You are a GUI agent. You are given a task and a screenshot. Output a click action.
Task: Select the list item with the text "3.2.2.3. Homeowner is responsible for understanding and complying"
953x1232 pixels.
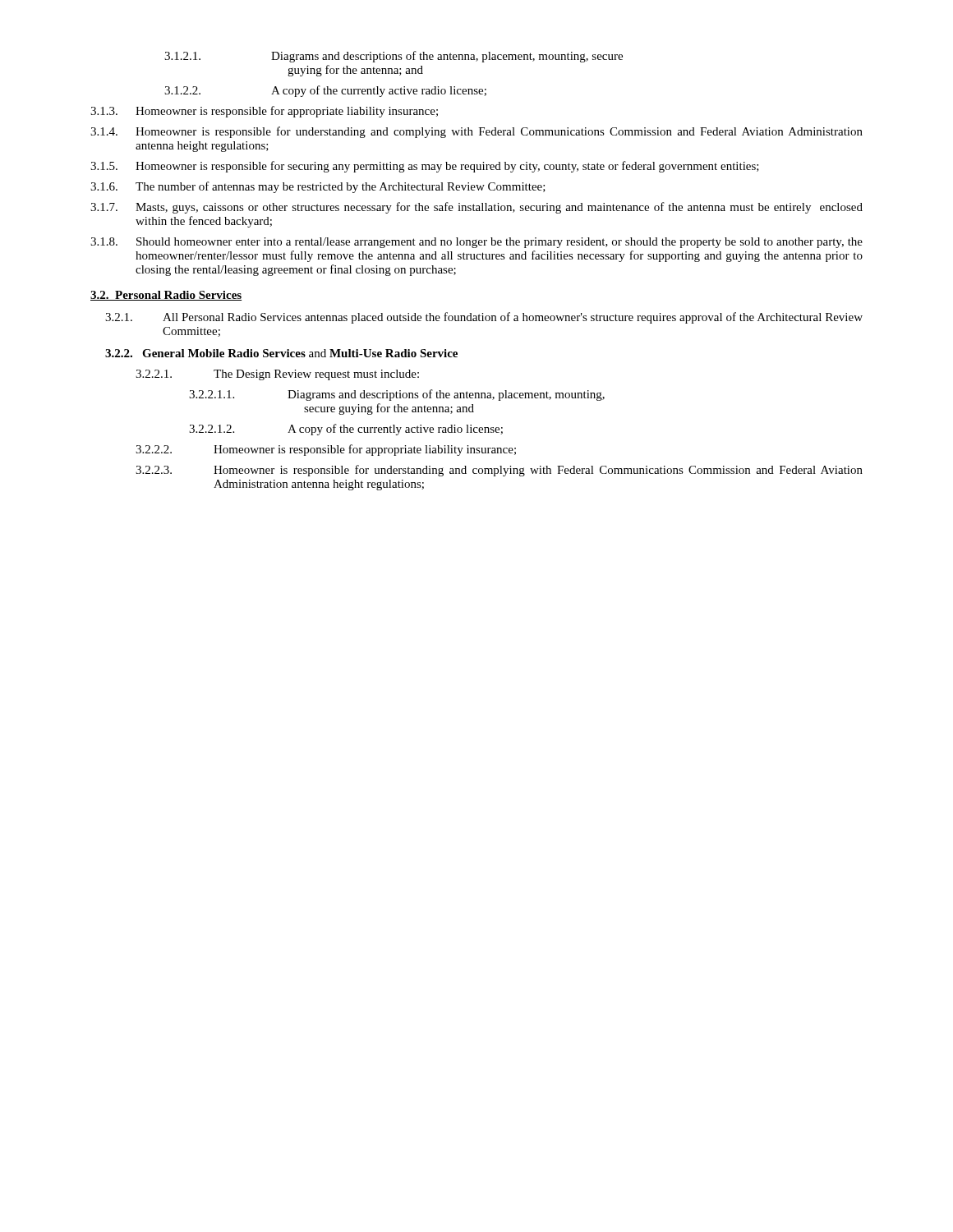tap(499, 477)
